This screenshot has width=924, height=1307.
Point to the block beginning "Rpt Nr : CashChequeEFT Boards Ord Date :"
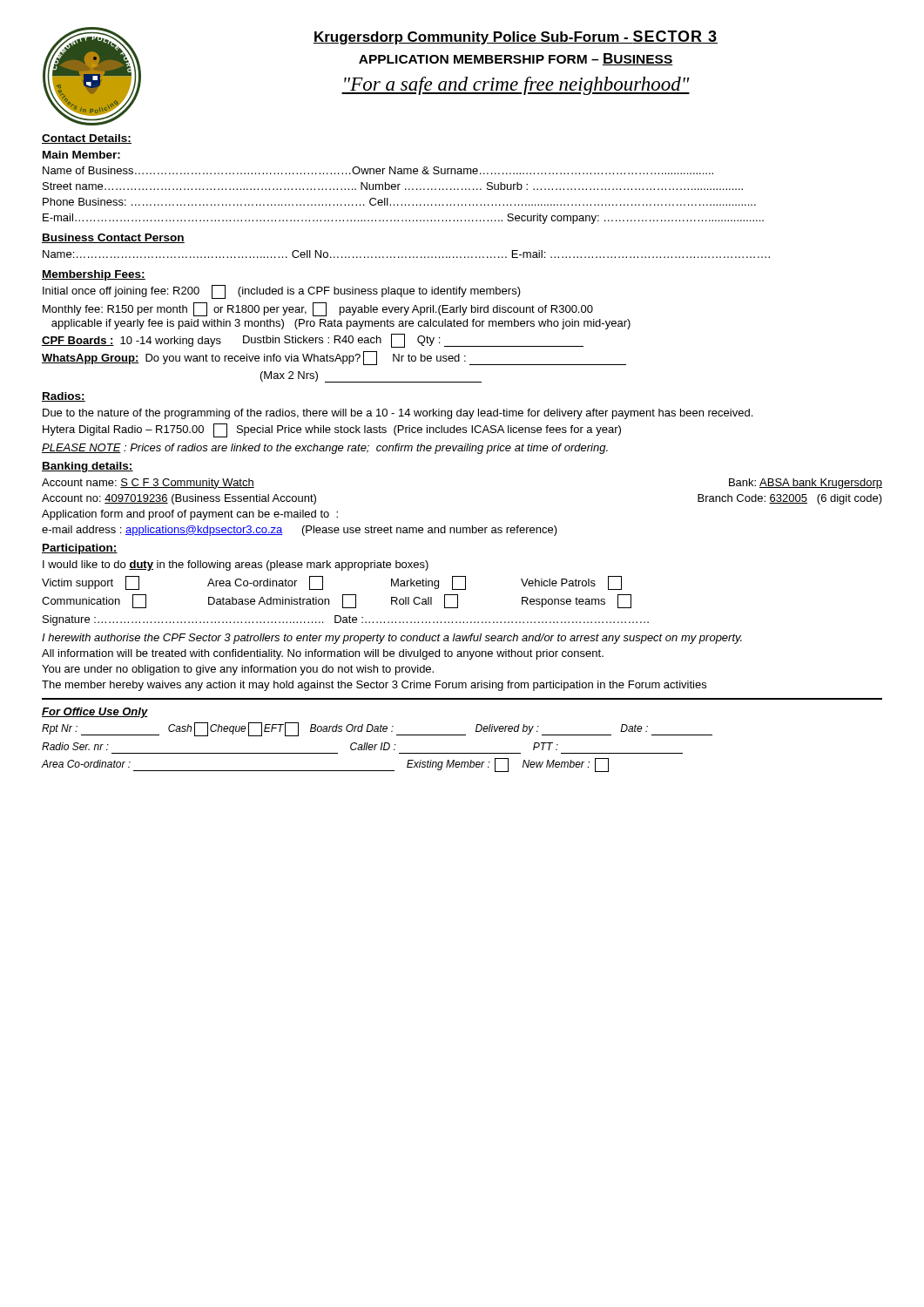tap(377, 729)
